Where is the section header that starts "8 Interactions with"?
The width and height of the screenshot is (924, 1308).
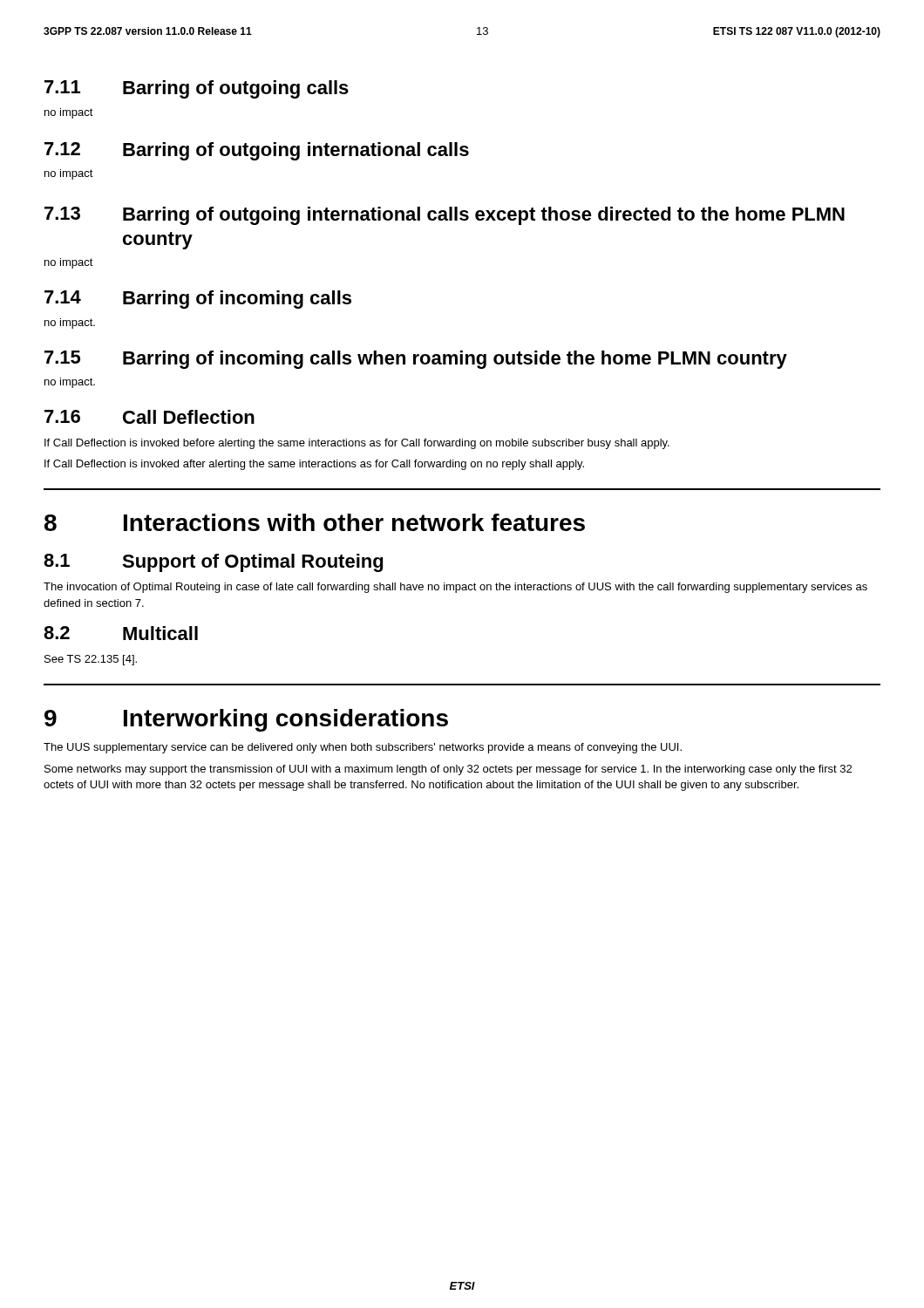315,523
